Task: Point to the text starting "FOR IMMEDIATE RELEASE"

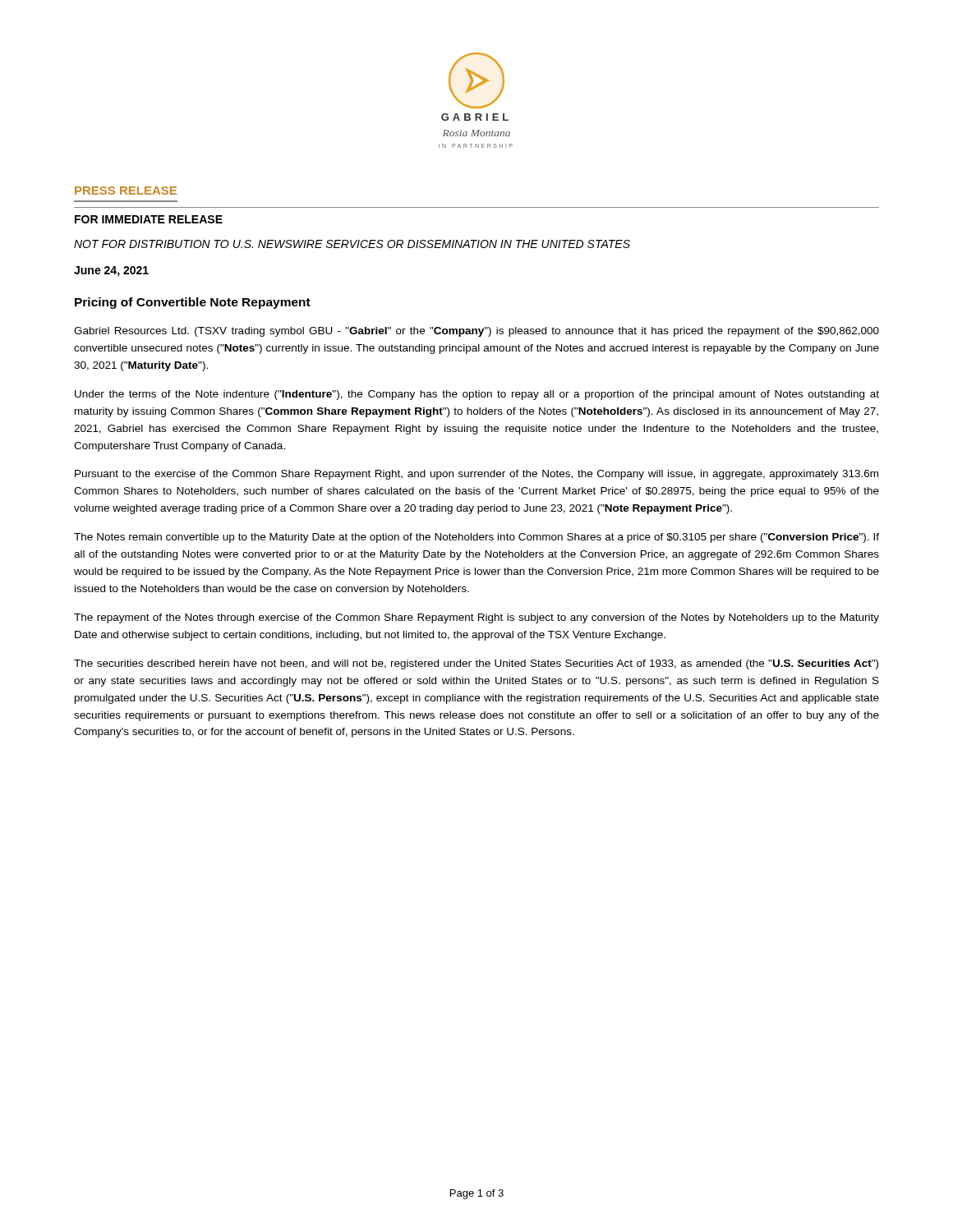Action: (x=148, y=219)
